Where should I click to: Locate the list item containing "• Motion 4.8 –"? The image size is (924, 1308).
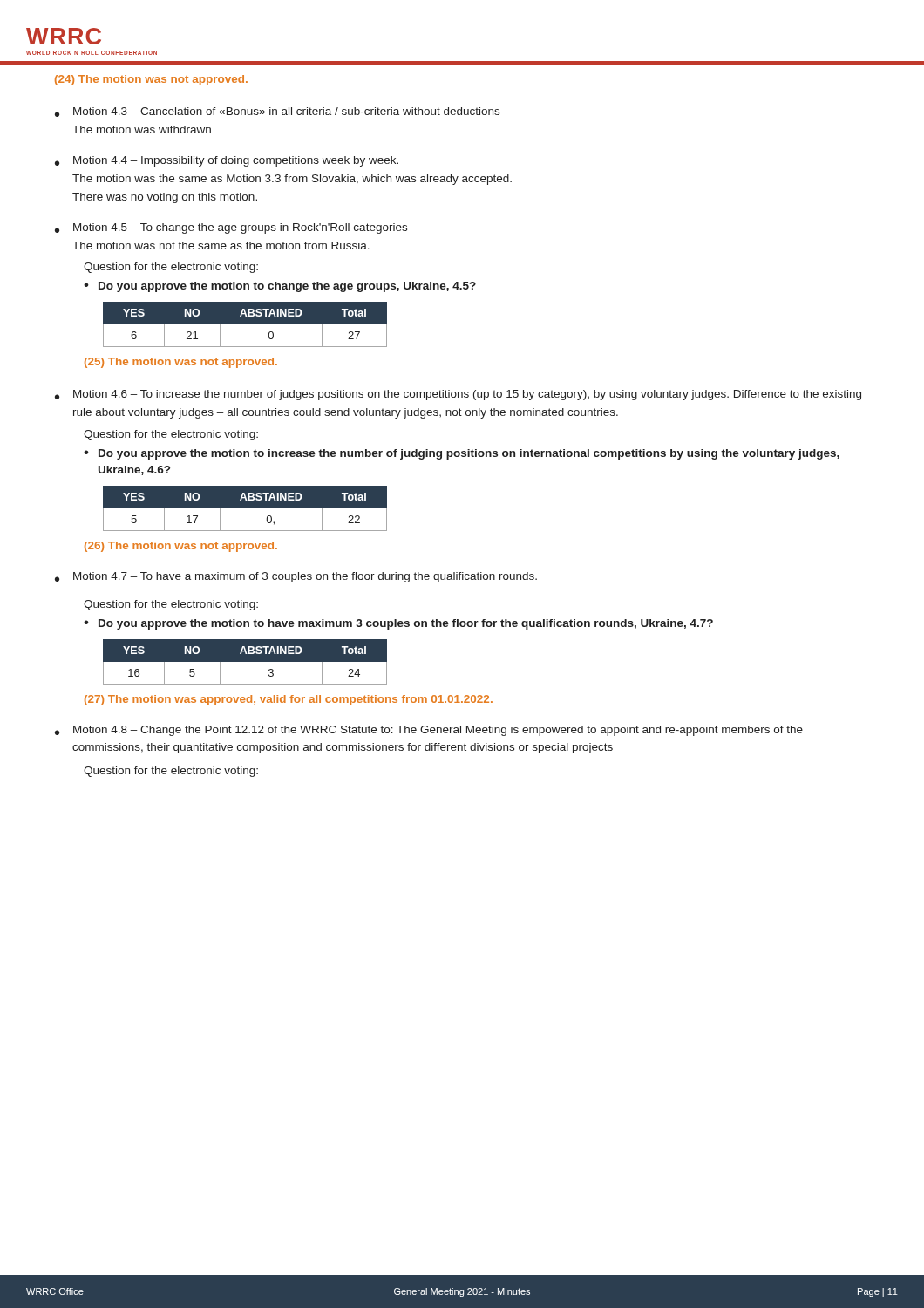click(462, 739)
